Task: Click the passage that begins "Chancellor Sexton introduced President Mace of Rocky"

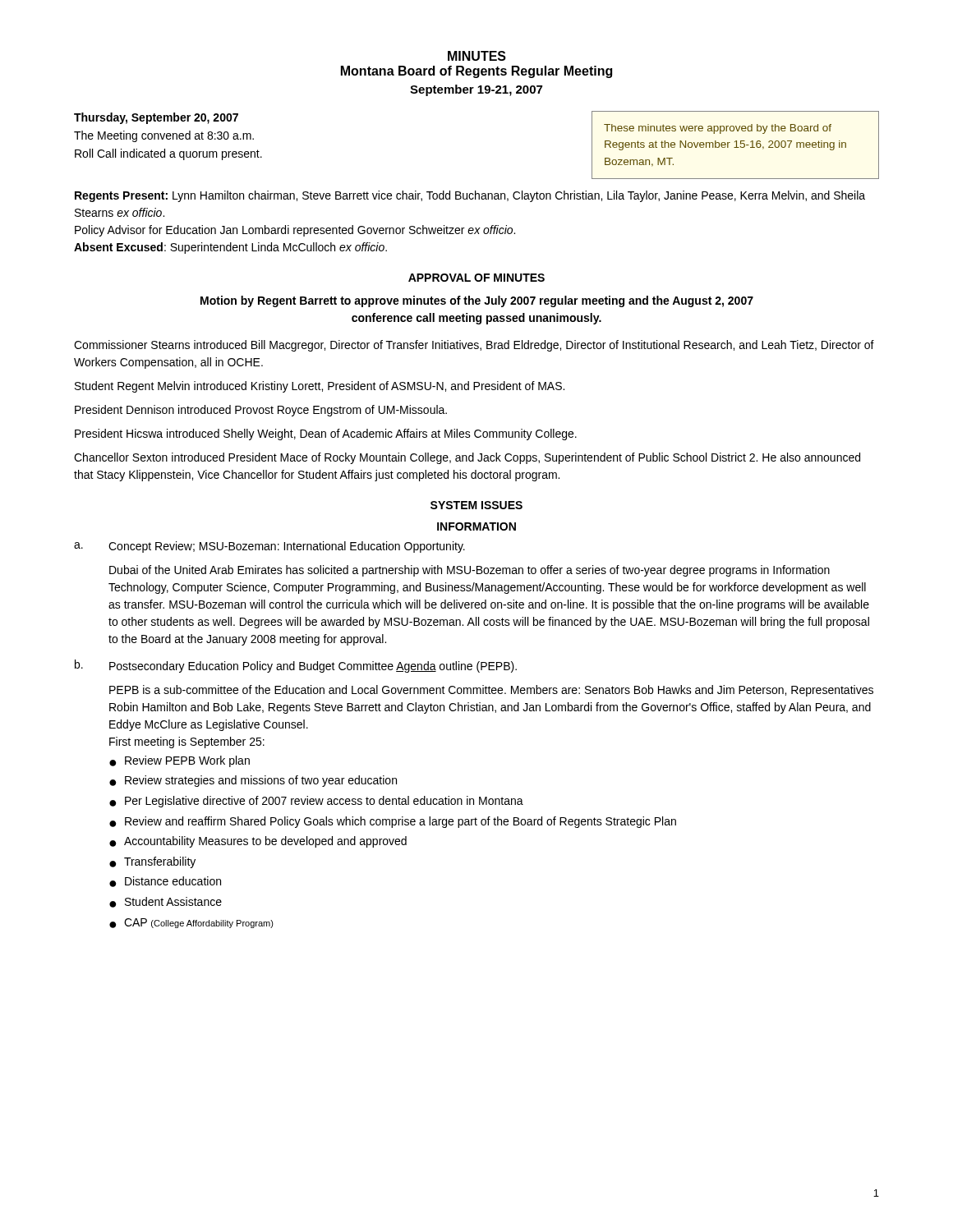Action: [x=467, y=466]
